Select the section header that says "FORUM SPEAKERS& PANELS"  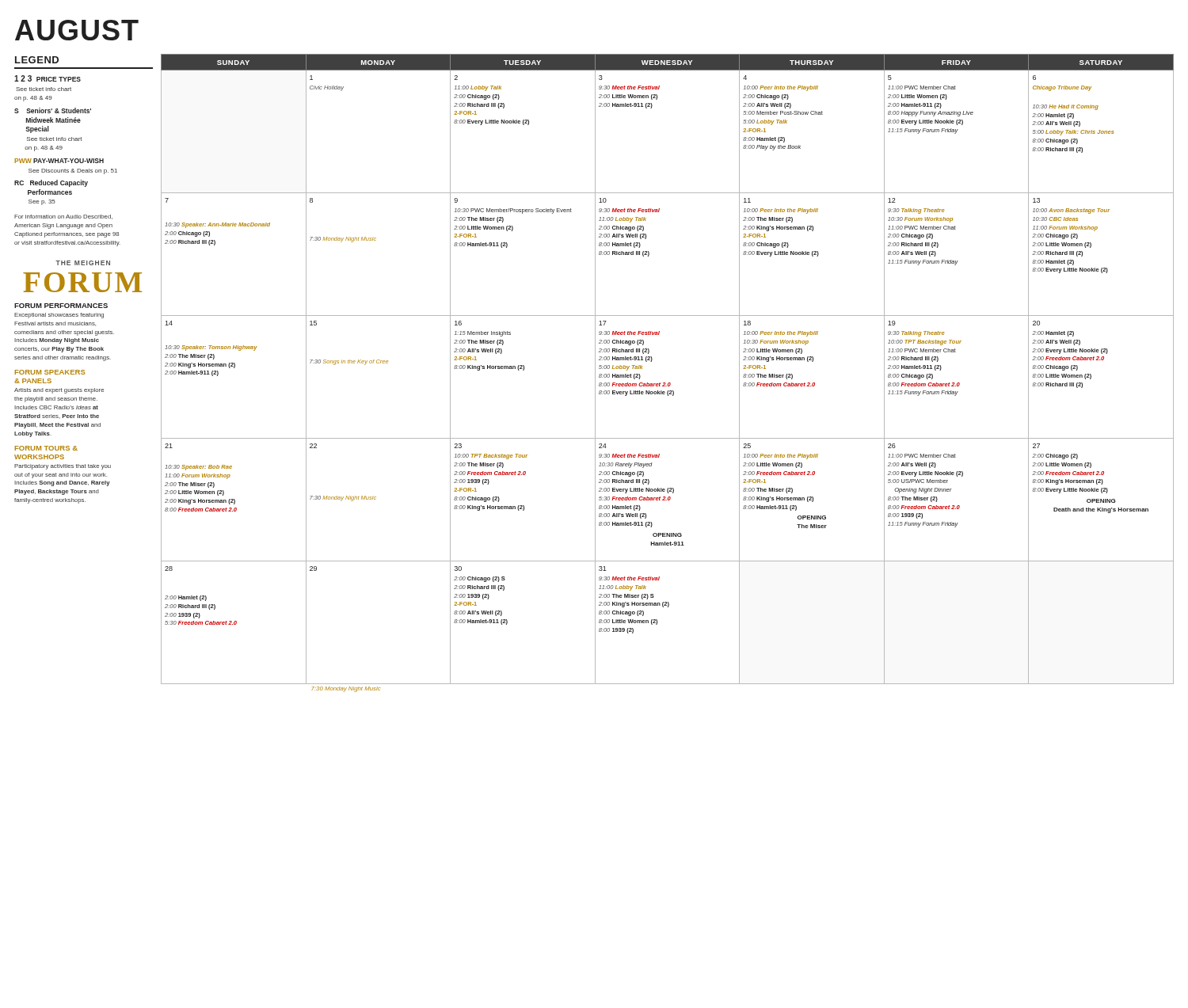coord(50,376)
